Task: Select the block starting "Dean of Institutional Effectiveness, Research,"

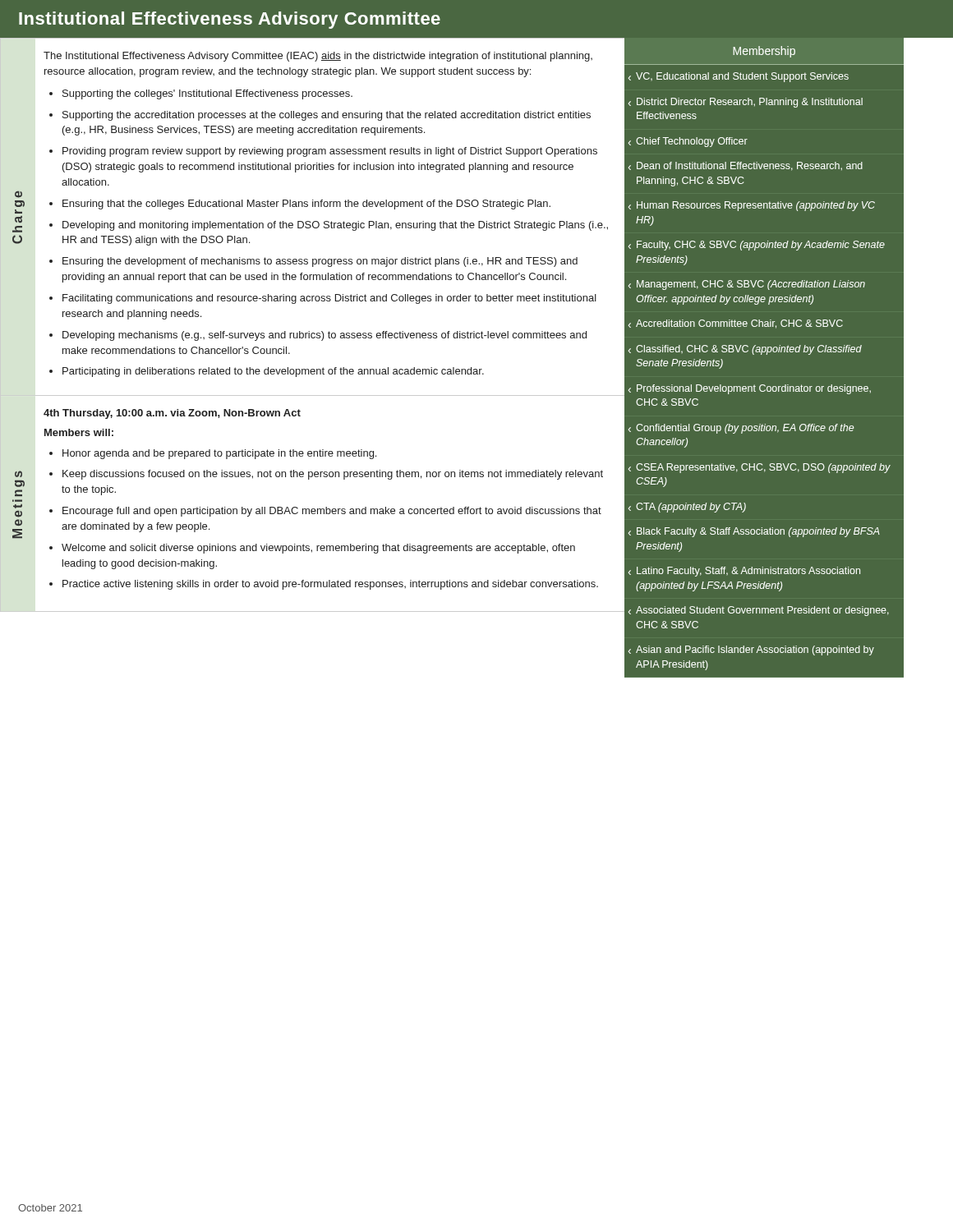Action: [x=749, y=173]
